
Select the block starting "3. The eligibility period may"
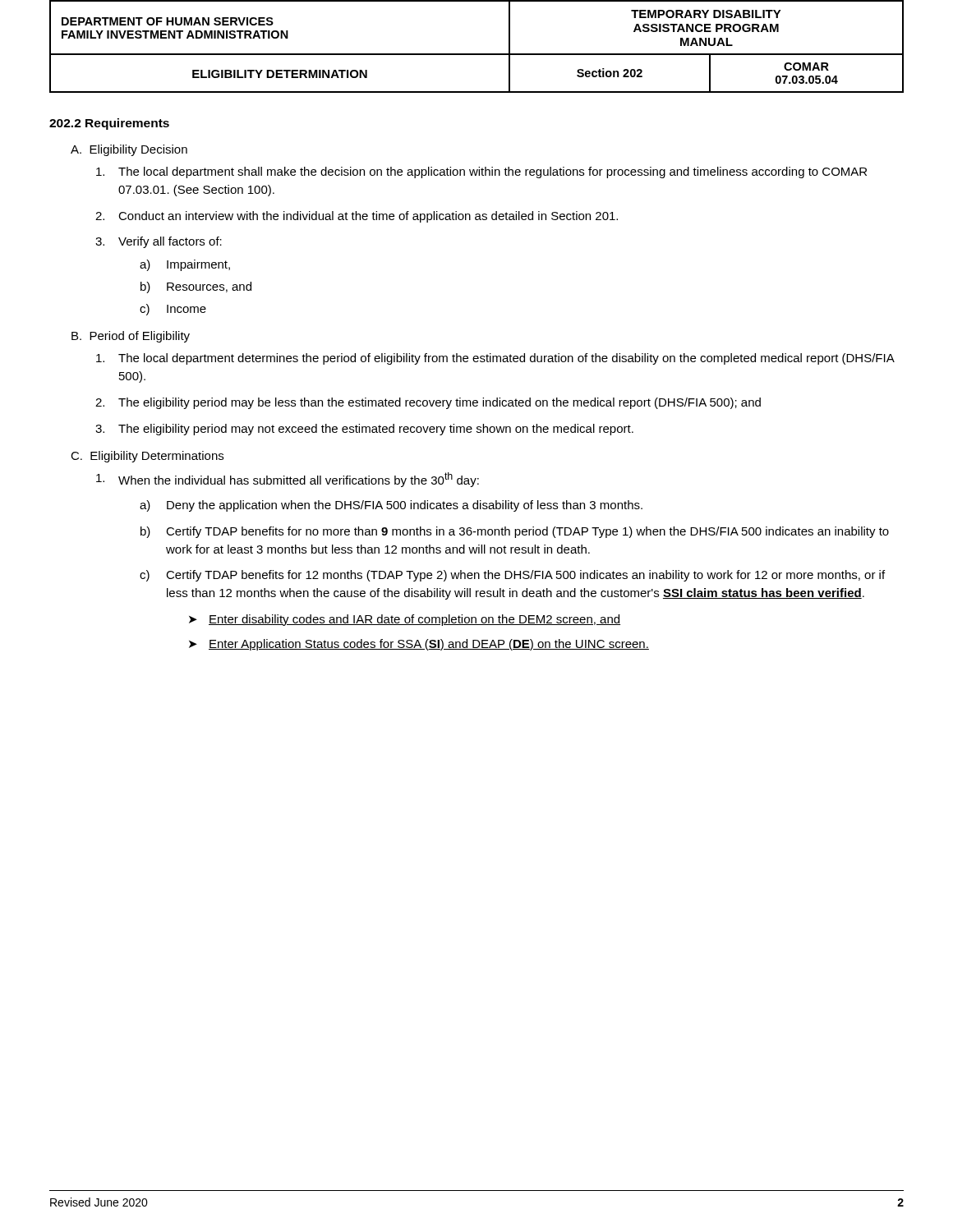click(365, 428)
